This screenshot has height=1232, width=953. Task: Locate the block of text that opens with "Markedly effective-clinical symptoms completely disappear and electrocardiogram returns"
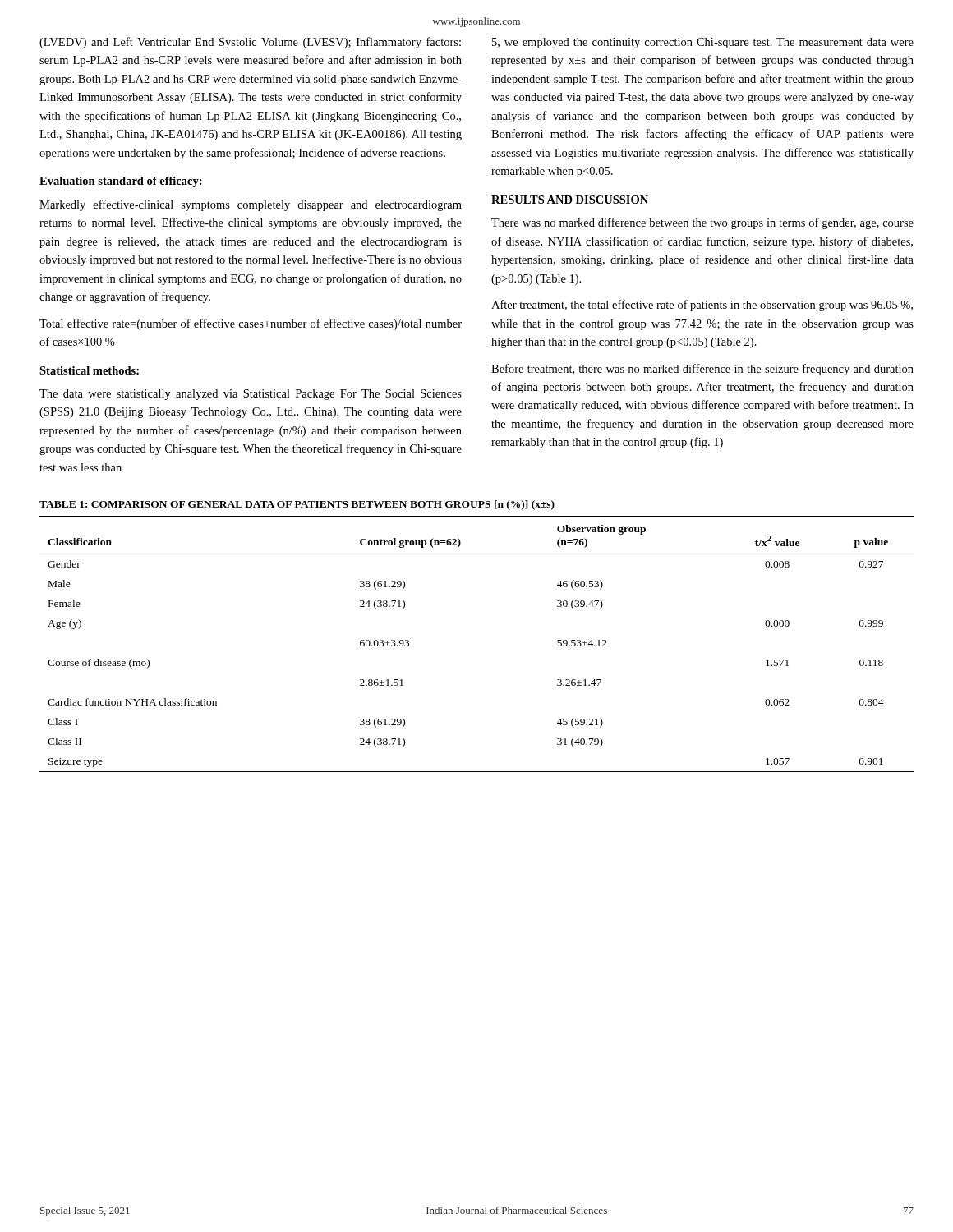pyautogui.click(x=251, y=273)
